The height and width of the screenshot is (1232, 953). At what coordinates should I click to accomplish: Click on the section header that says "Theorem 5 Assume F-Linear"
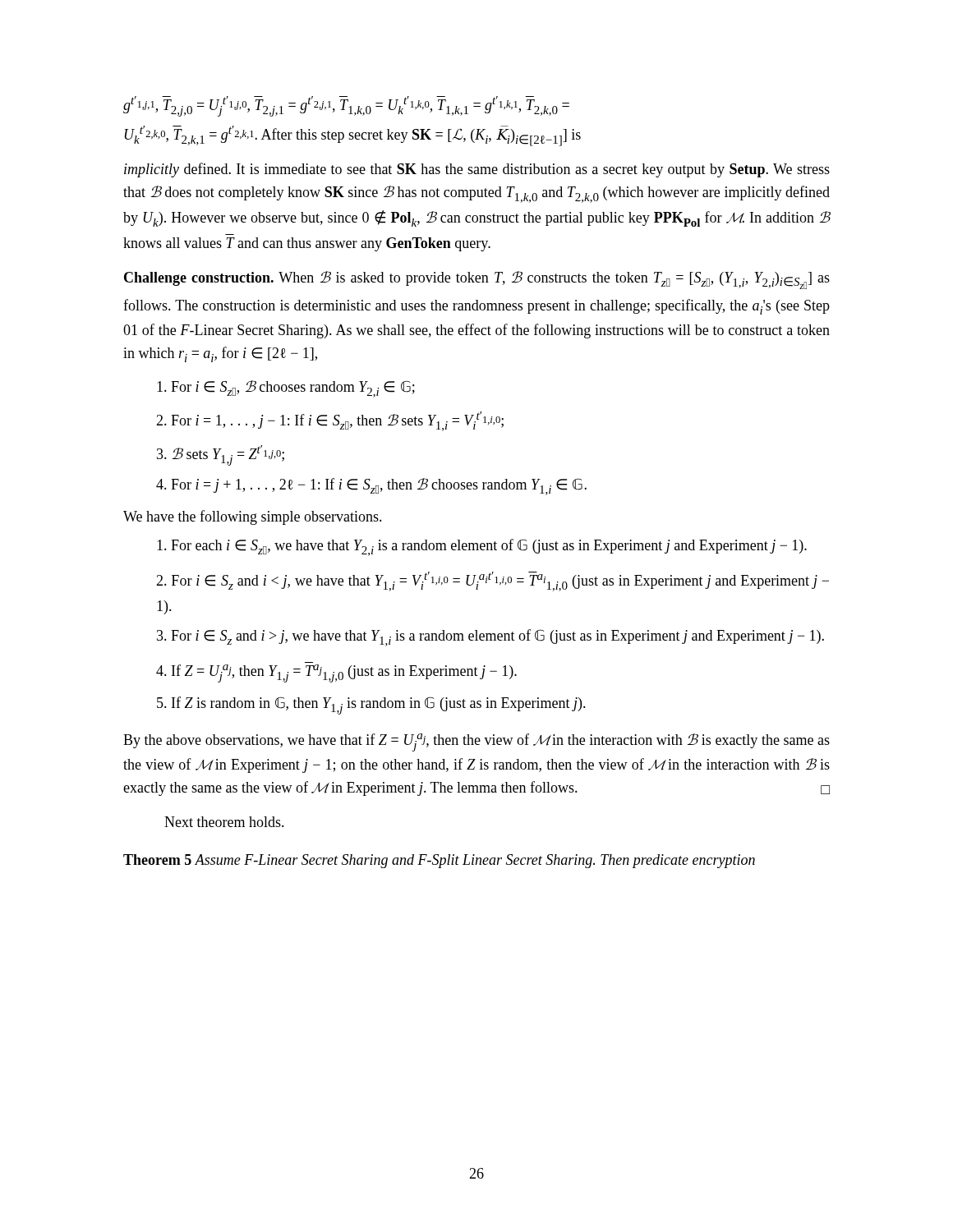(x=476, y=861)
